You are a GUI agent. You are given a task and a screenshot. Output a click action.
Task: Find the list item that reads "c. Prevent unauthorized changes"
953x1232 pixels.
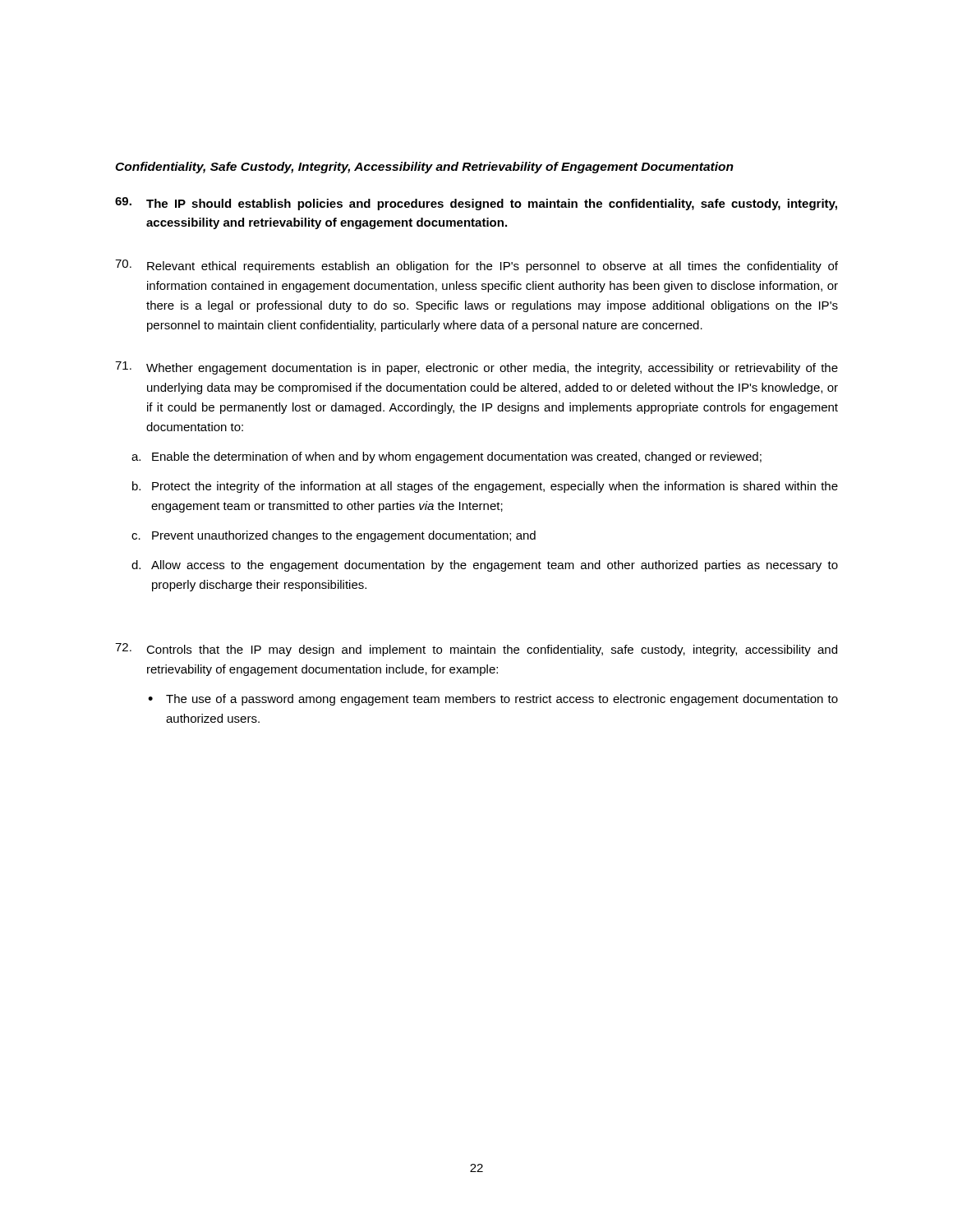coord(334,536)
